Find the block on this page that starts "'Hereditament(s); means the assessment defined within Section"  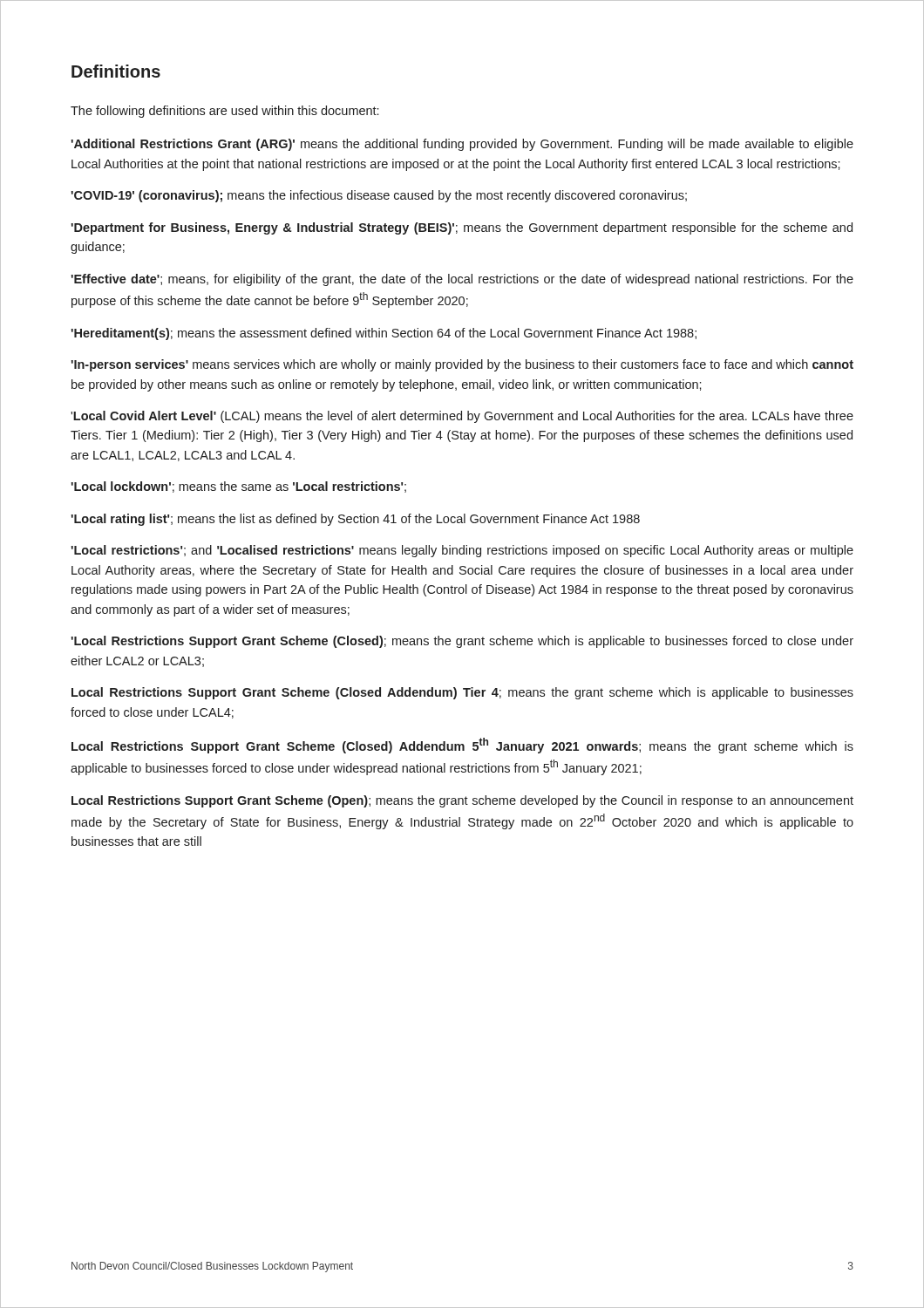pos(384,333)
